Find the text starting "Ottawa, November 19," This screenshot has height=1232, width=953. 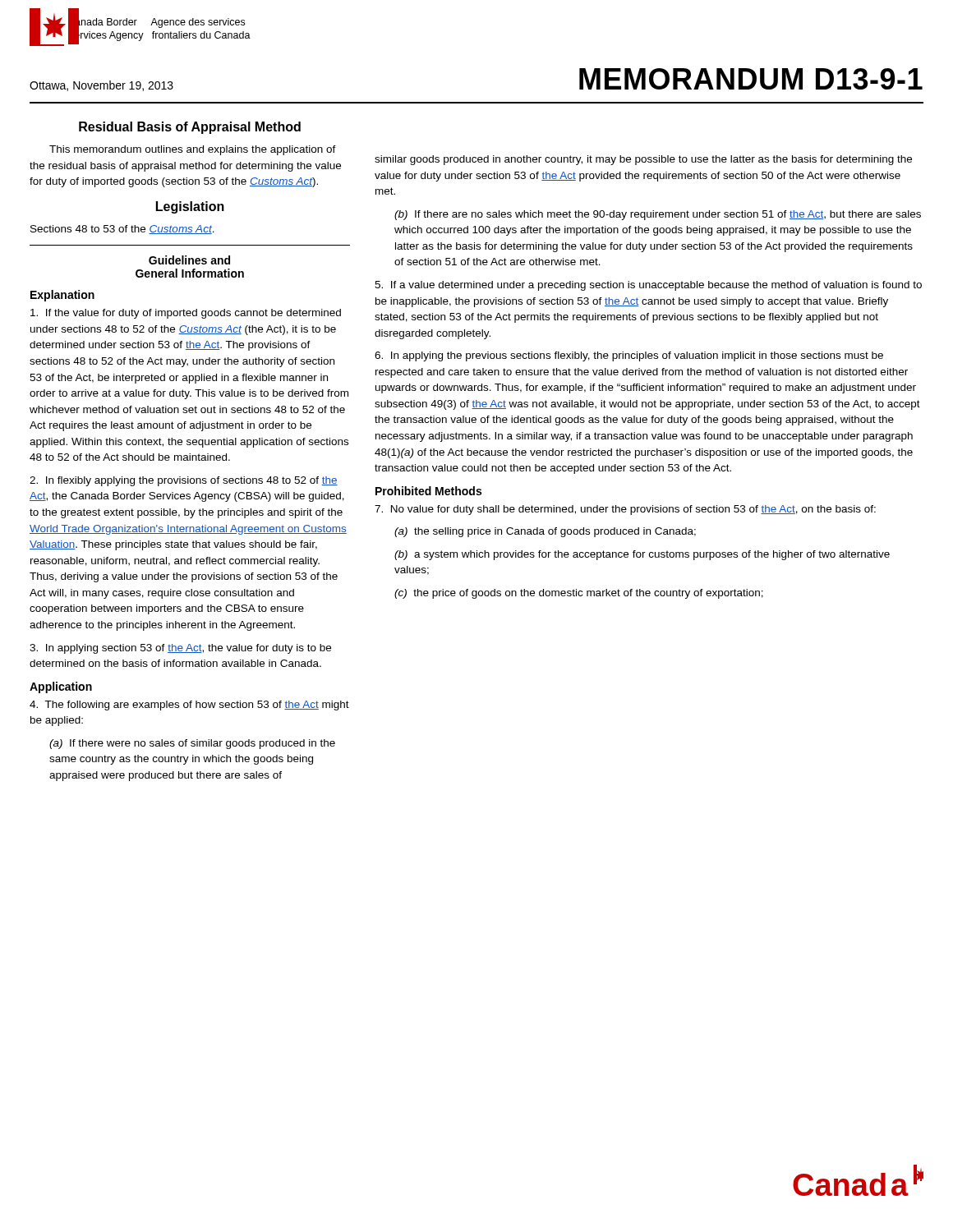click(52, 83)
